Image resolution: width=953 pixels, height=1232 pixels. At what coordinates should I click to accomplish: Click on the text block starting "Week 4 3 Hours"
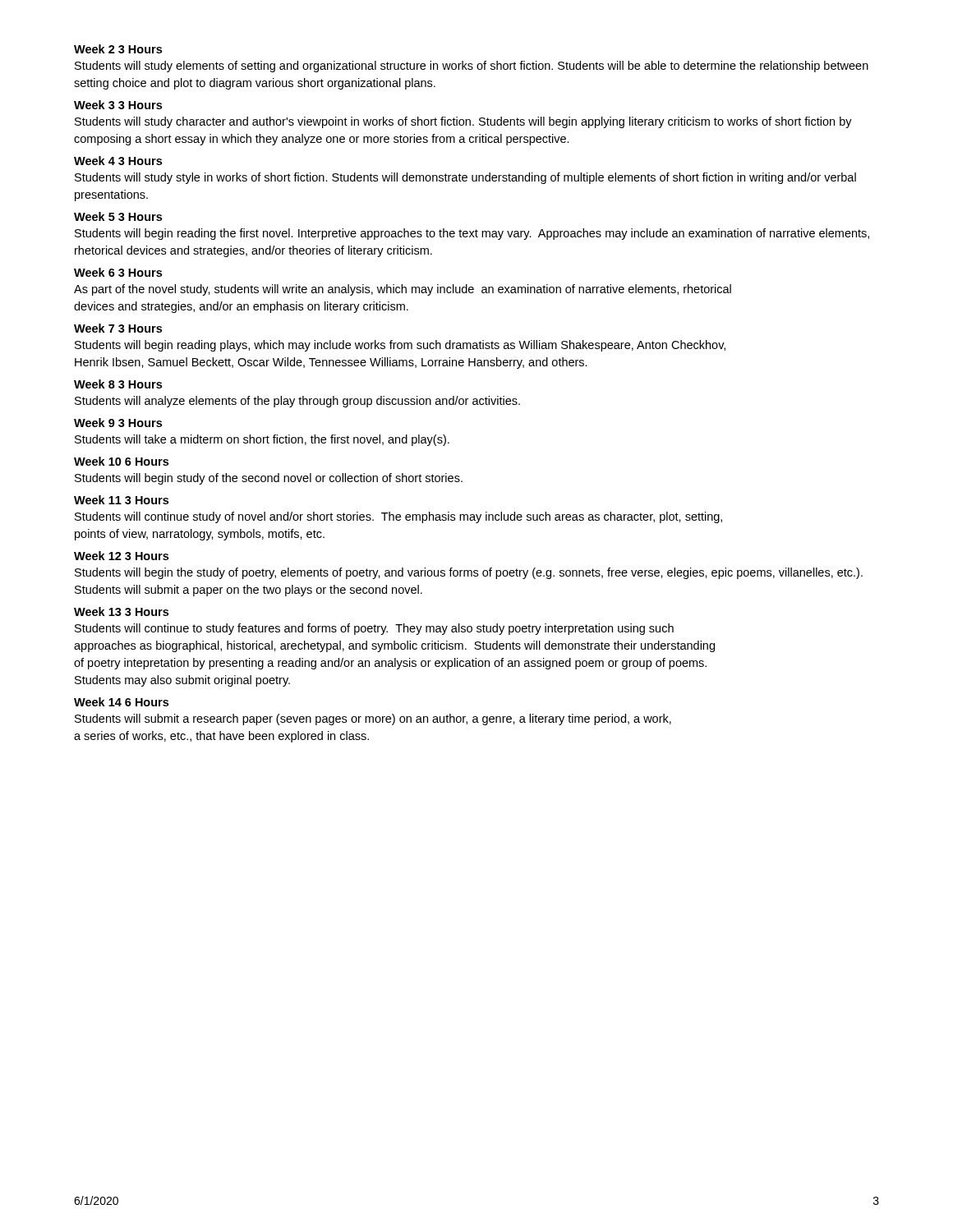[x=118, y=161]
